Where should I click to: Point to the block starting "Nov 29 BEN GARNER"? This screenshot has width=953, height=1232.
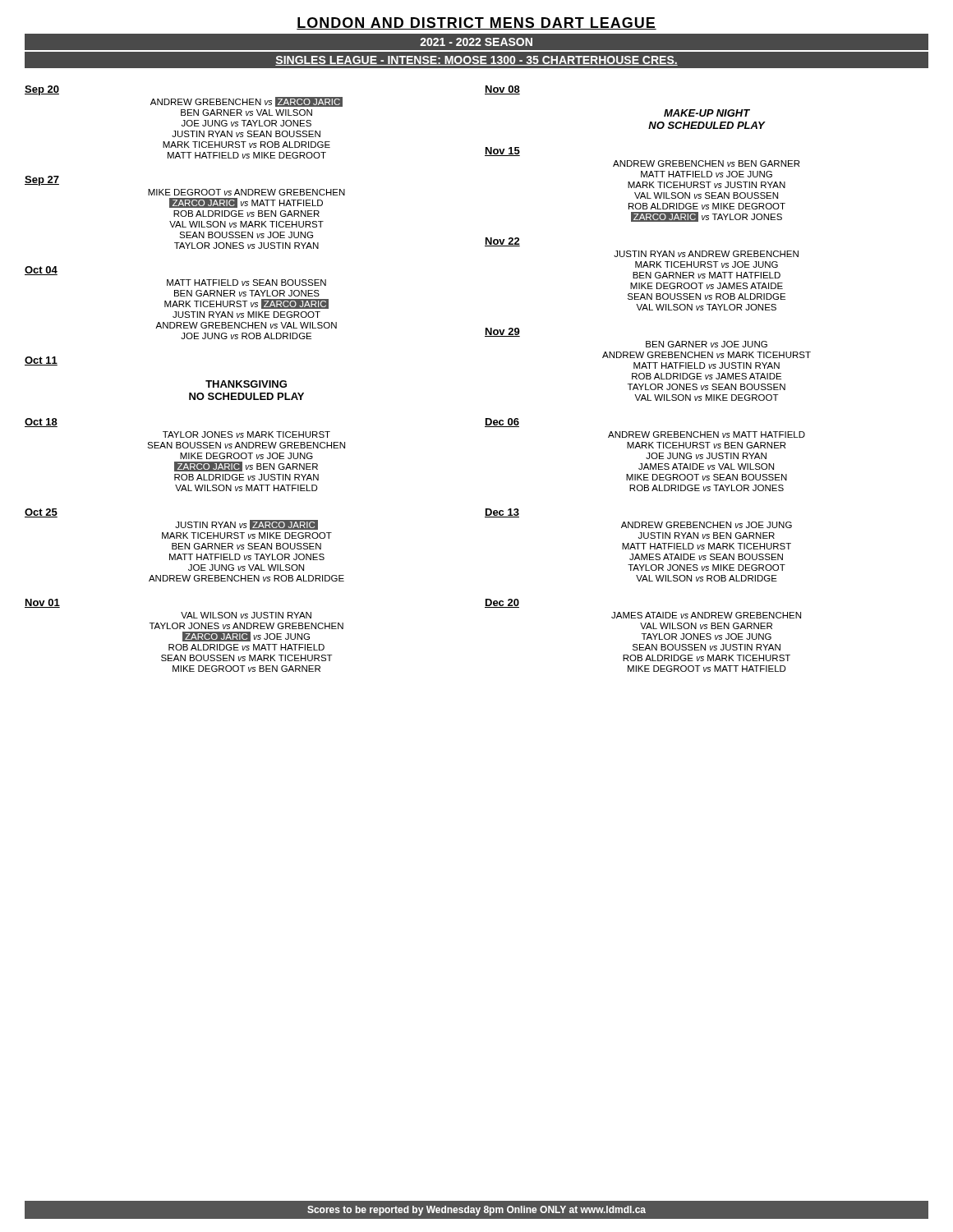tap(707, 364)
